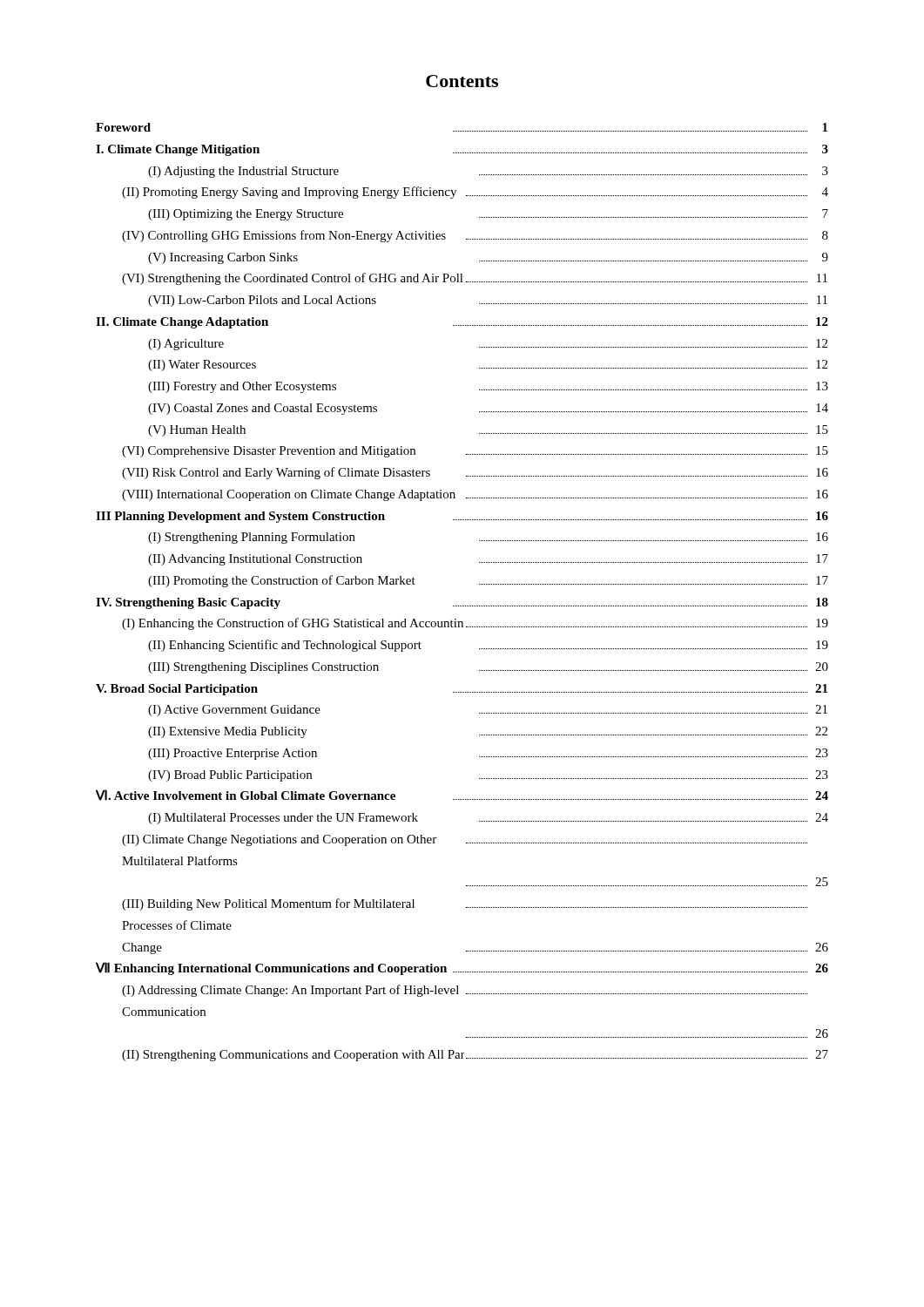
Task: Locate the list item with the text "(I) Active Government Guidance 21"
Action: coord(488,710)
